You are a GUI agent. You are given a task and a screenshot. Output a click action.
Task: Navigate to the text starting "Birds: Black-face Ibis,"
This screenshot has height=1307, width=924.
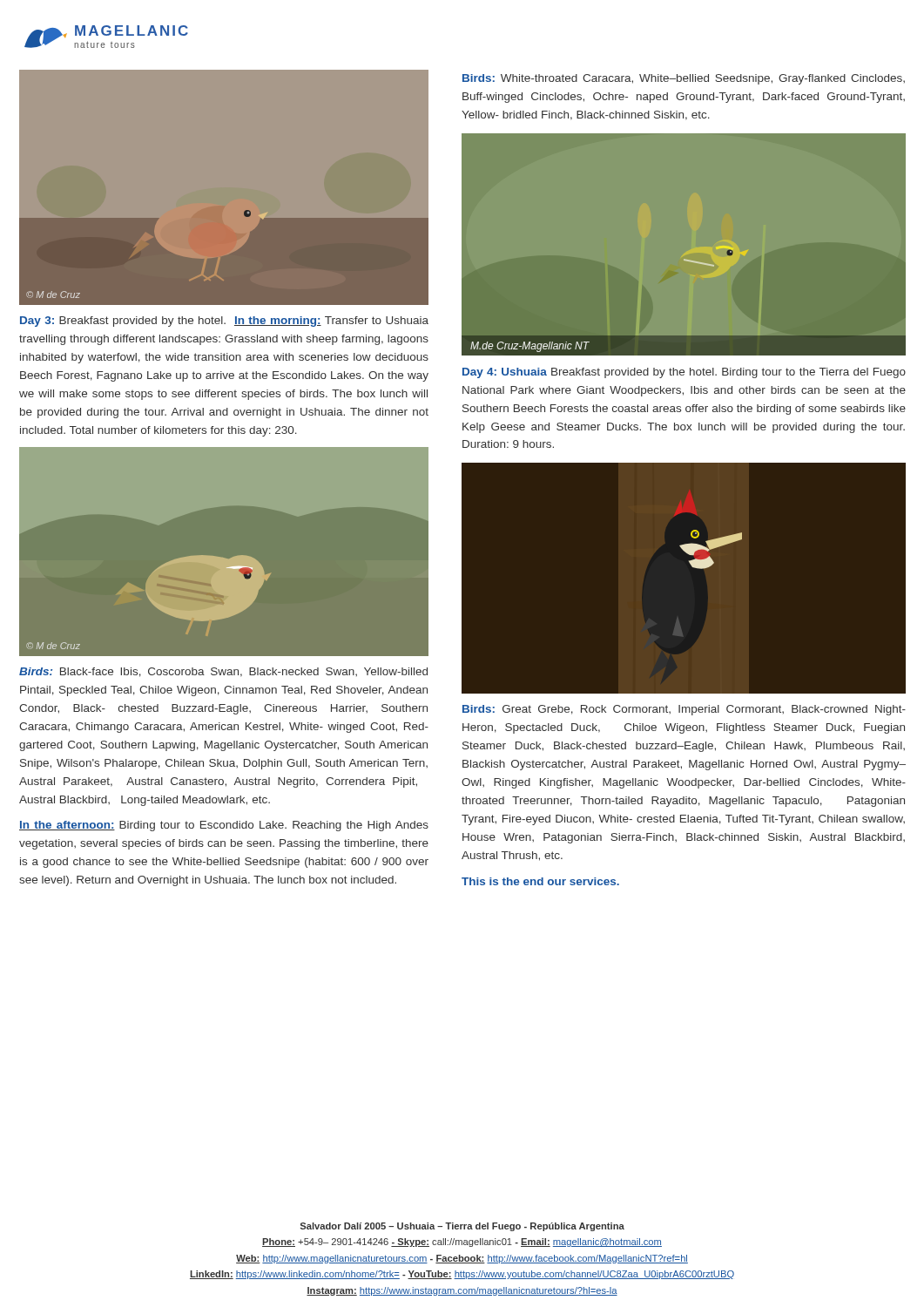[224, 736]
